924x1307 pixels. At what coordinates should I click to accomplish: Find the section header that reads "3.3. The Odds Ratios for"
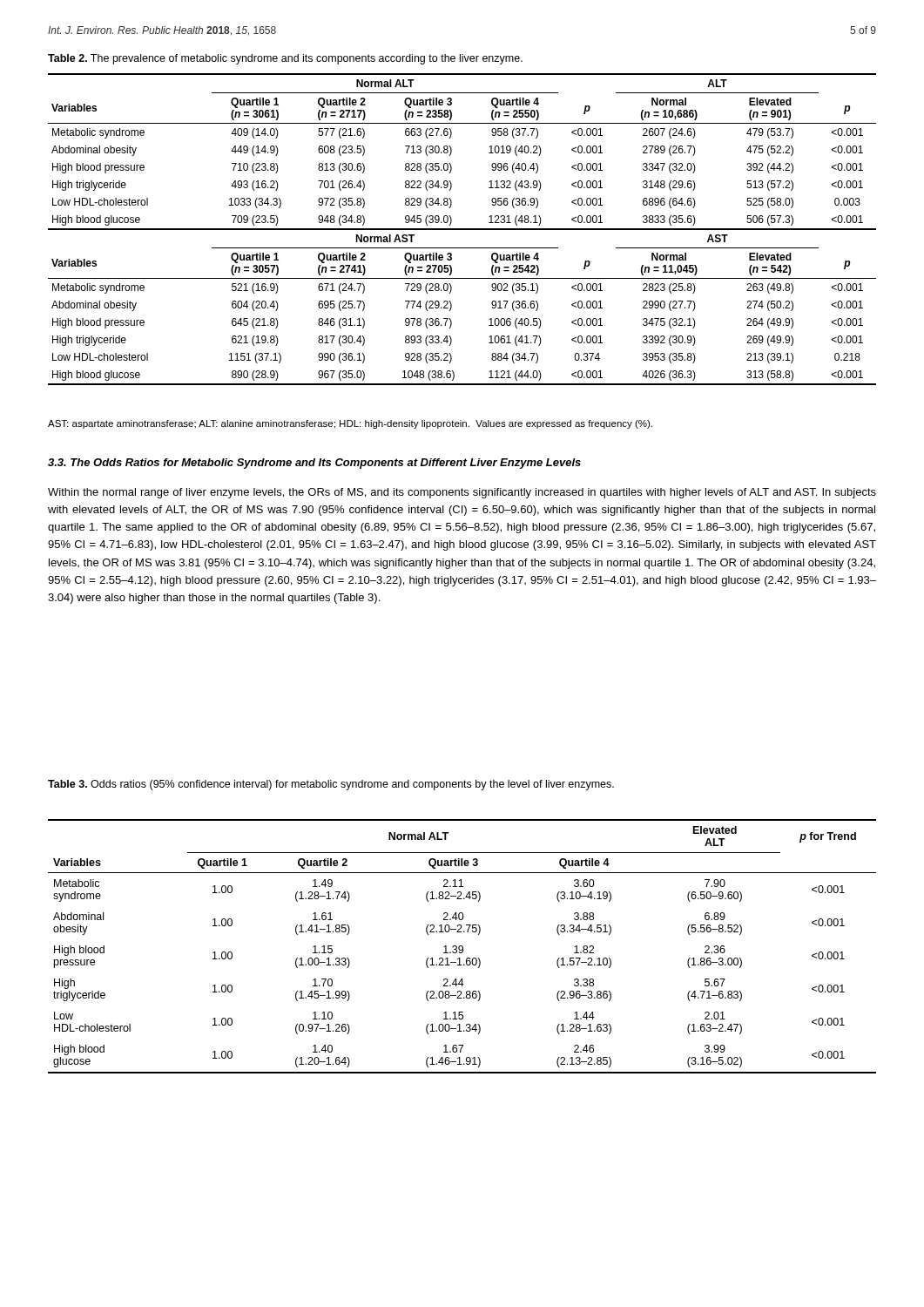click(x=315, y=462)
